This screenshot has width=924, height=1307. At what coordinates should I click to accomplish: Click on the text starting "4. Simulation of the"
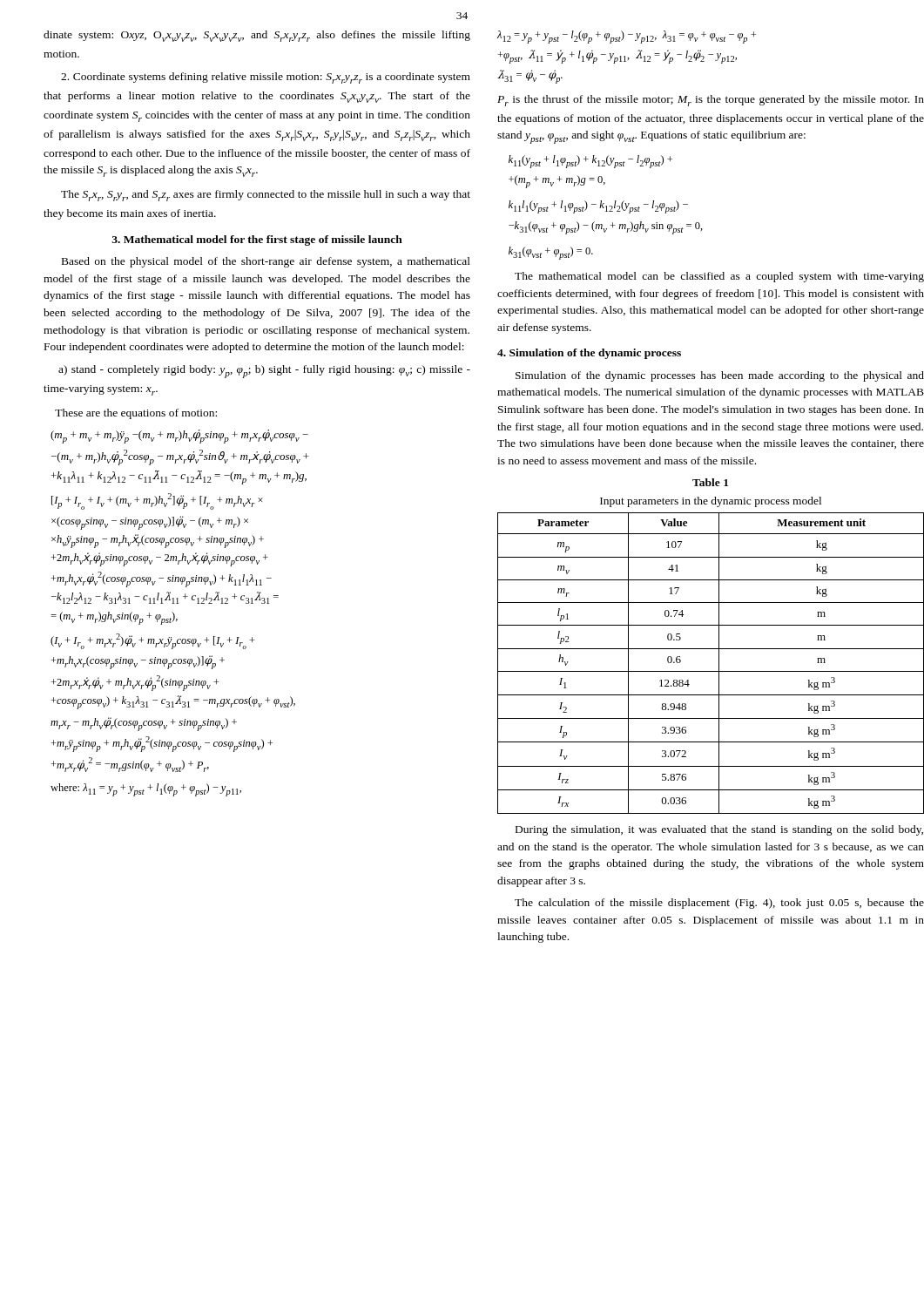(x=589, y=353)
